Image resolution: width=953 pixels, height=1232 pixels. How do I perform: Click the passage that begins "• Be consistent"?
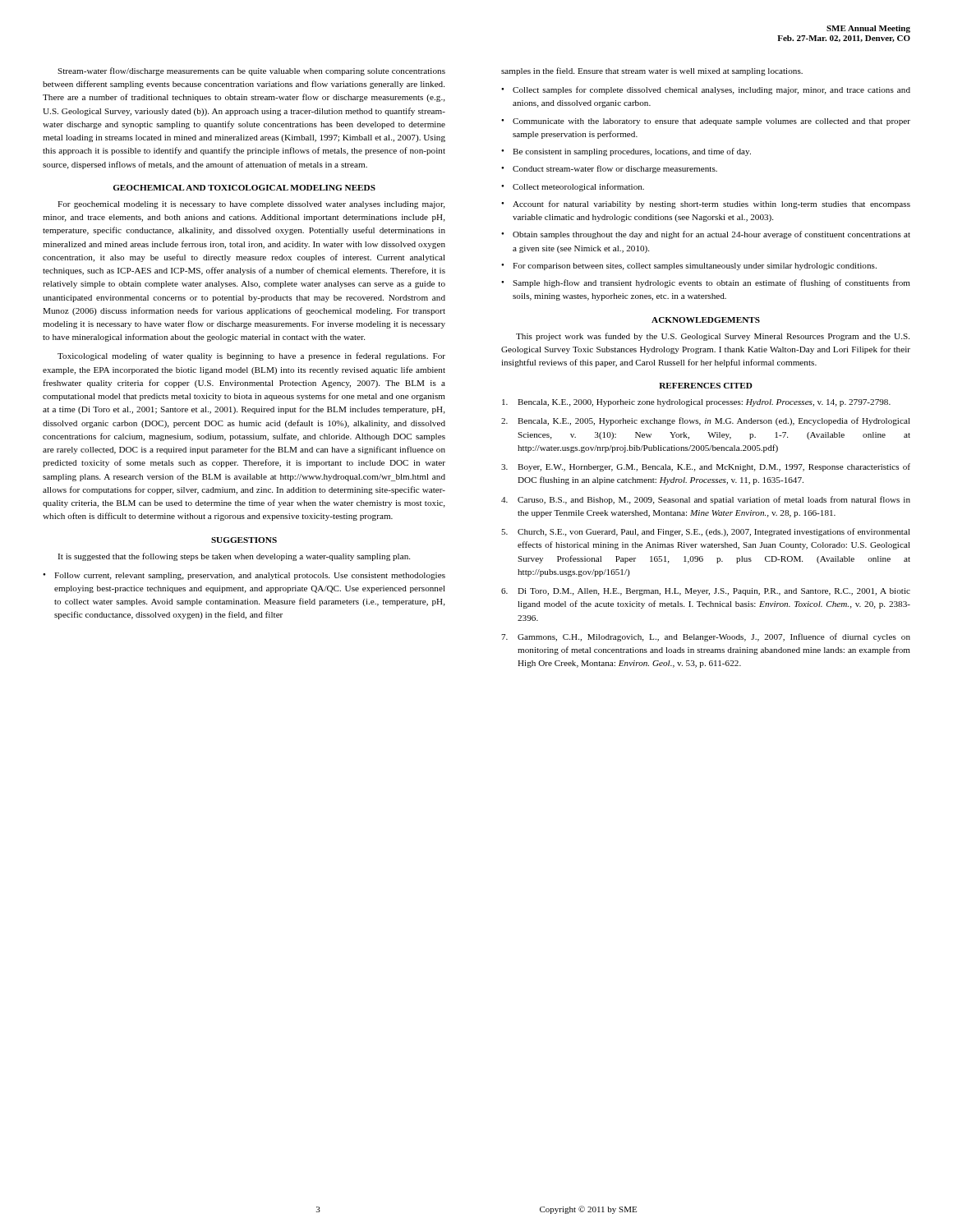[706, 151]
